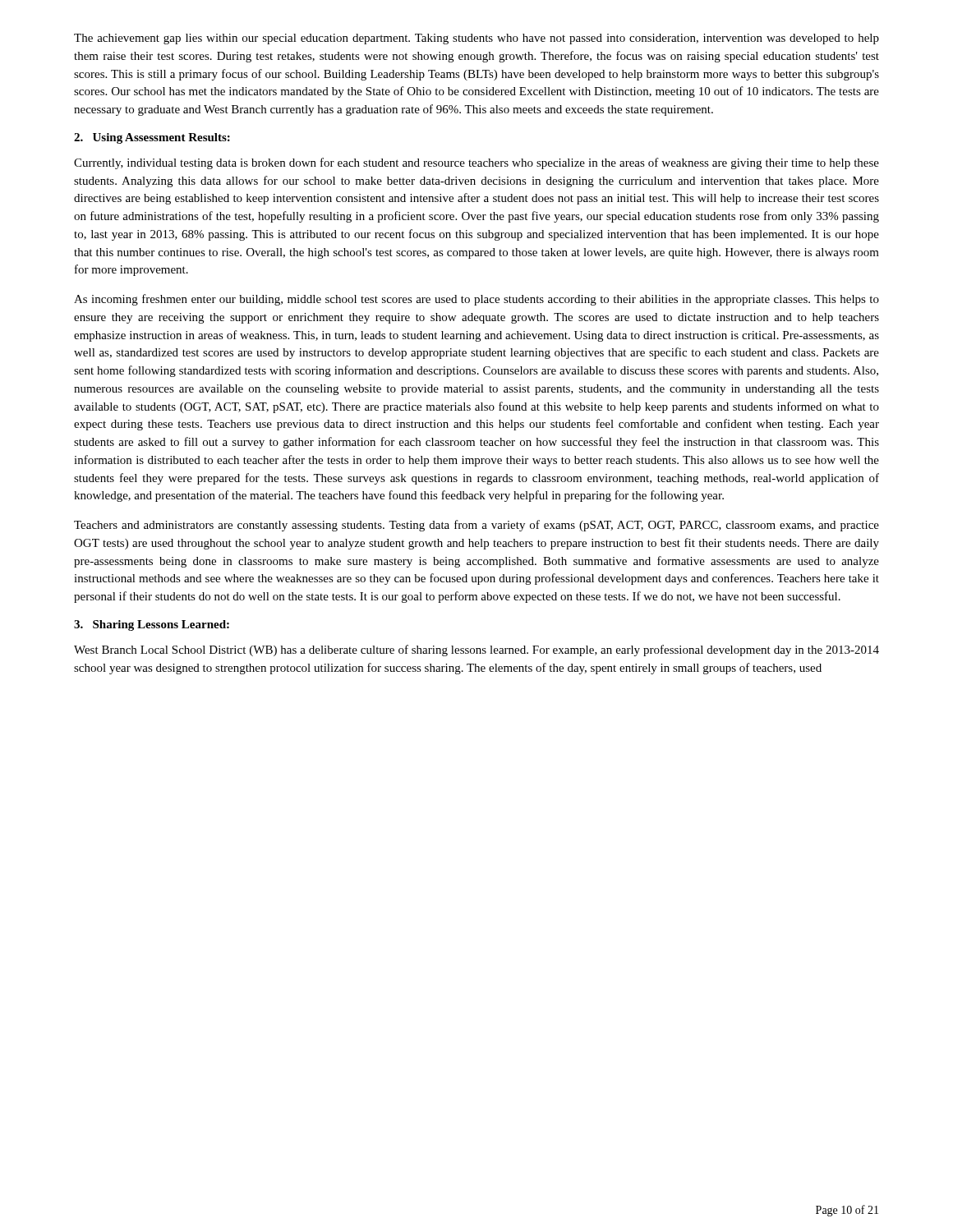Locate the text block containing "West Branch Local"
Image resolution: width=953 pixels, height=1232 pixels.
tap(476, 659)
